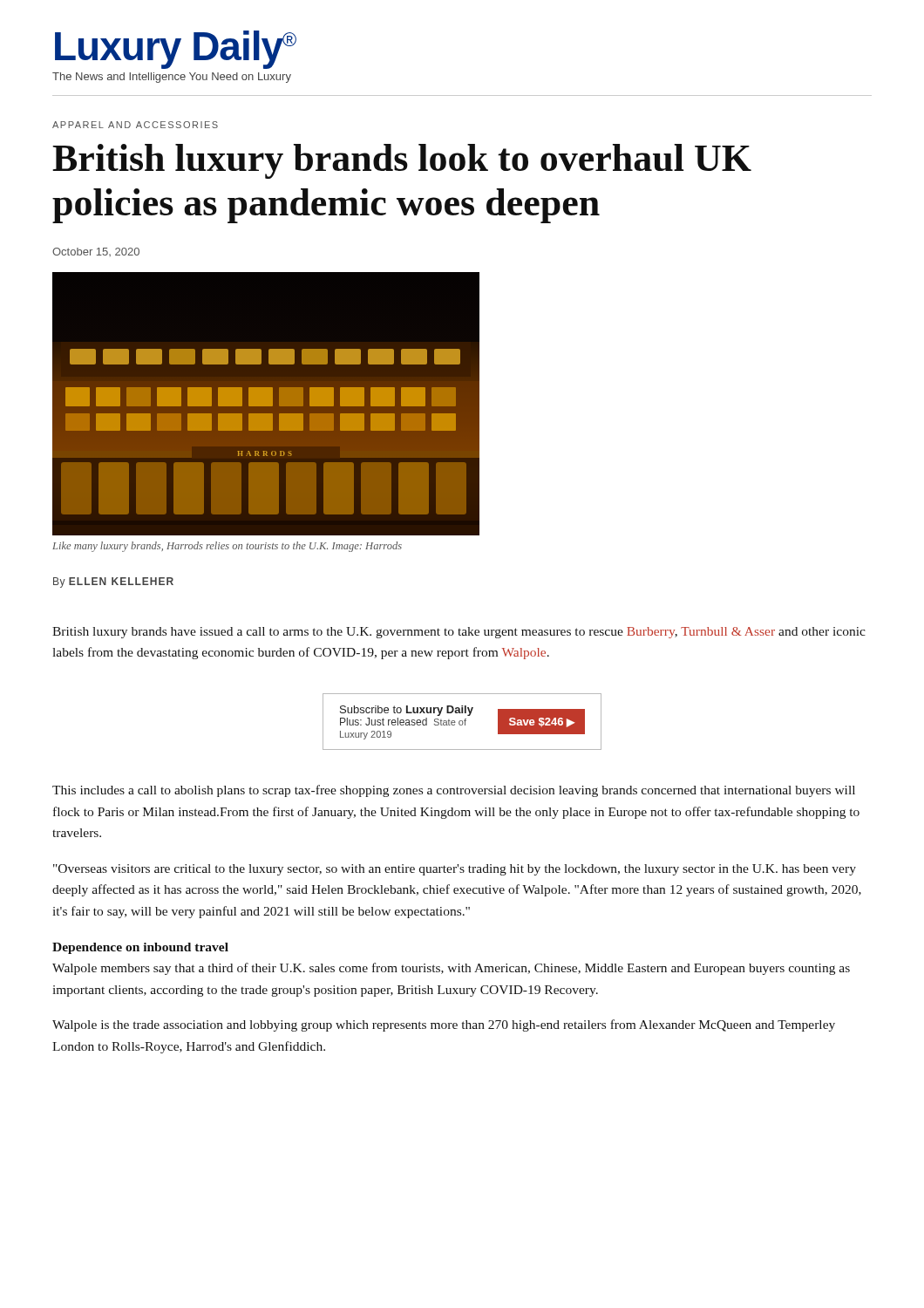Point to the text block starting "This includes a call to abolish plans"

tap(462, 812)
